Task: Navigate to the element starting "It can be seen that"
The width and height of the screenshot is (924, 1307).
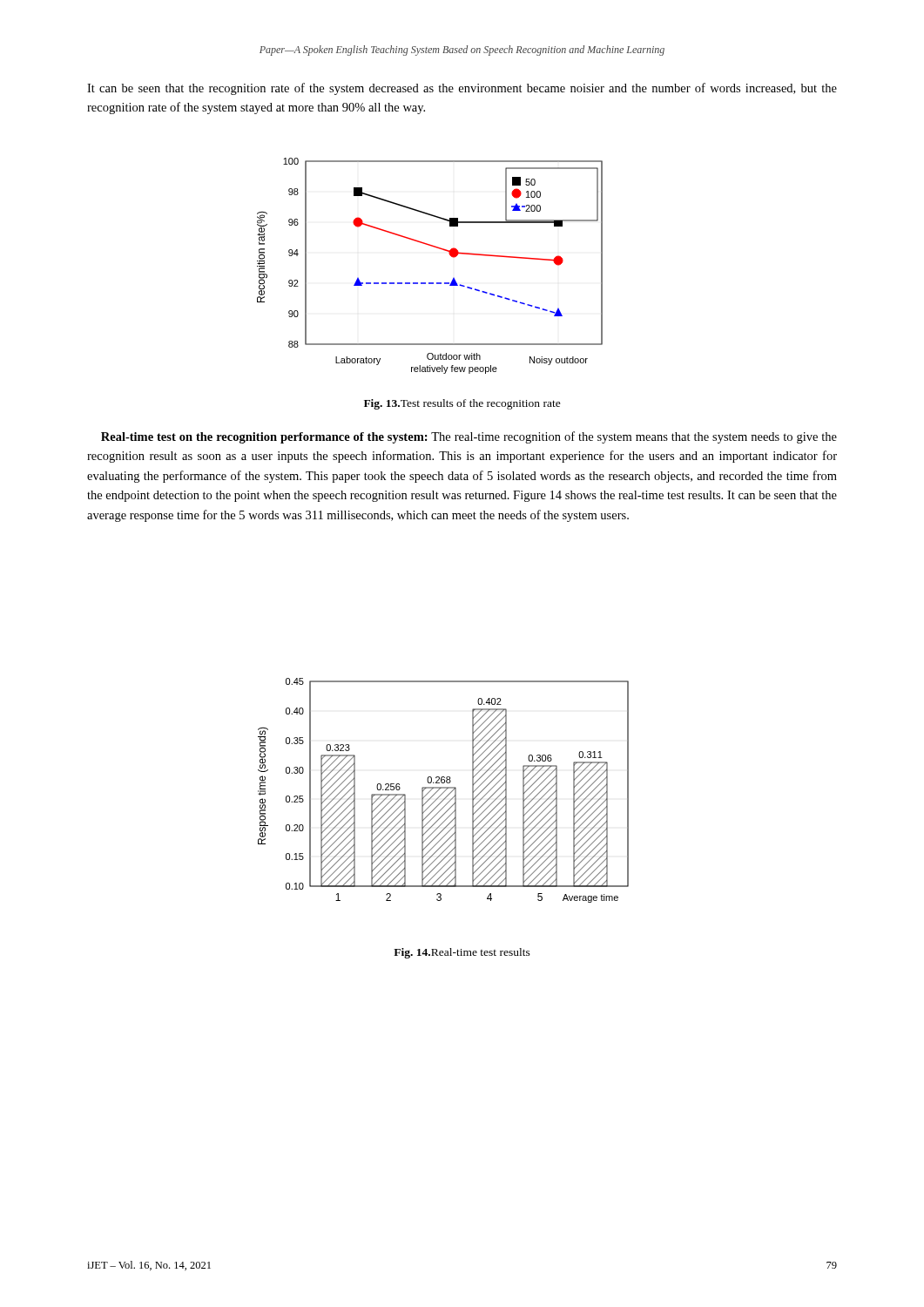Action: 462,98
